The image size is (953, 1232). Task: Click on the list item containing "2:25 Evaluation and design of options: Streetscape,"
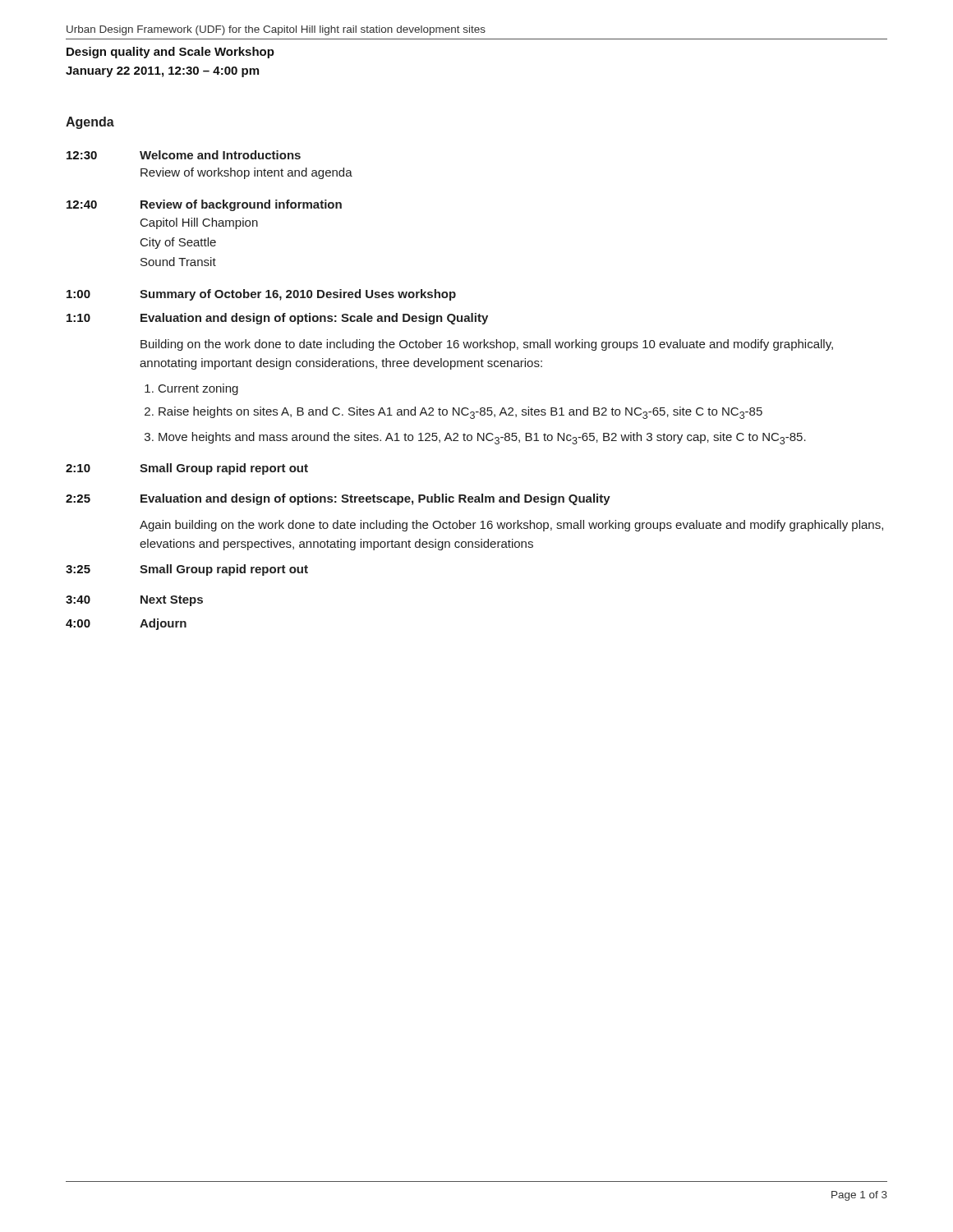pos(476,499)
